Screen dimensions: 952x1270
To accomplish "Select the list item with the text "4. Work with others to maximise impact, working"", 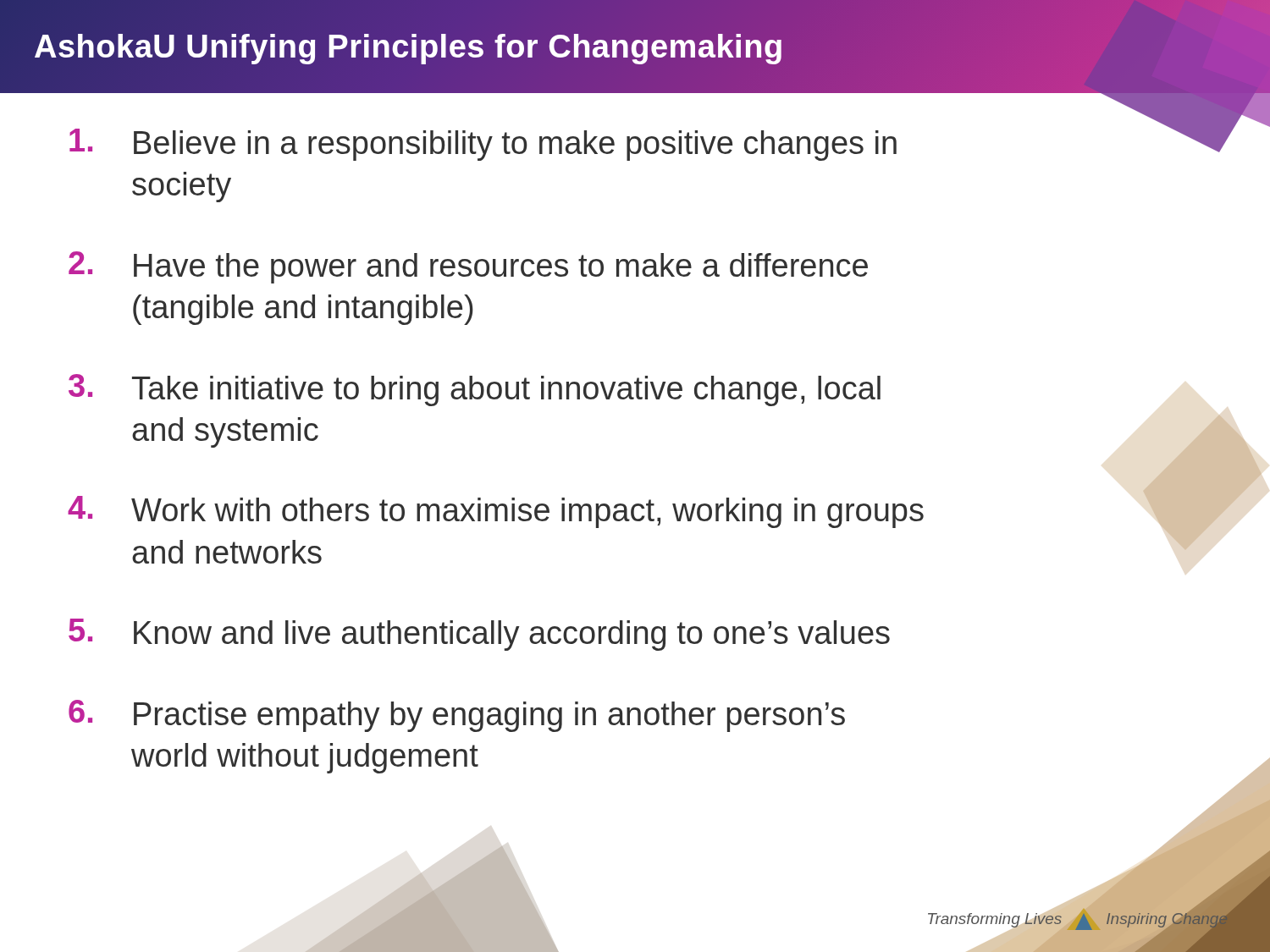I will 496,532.
